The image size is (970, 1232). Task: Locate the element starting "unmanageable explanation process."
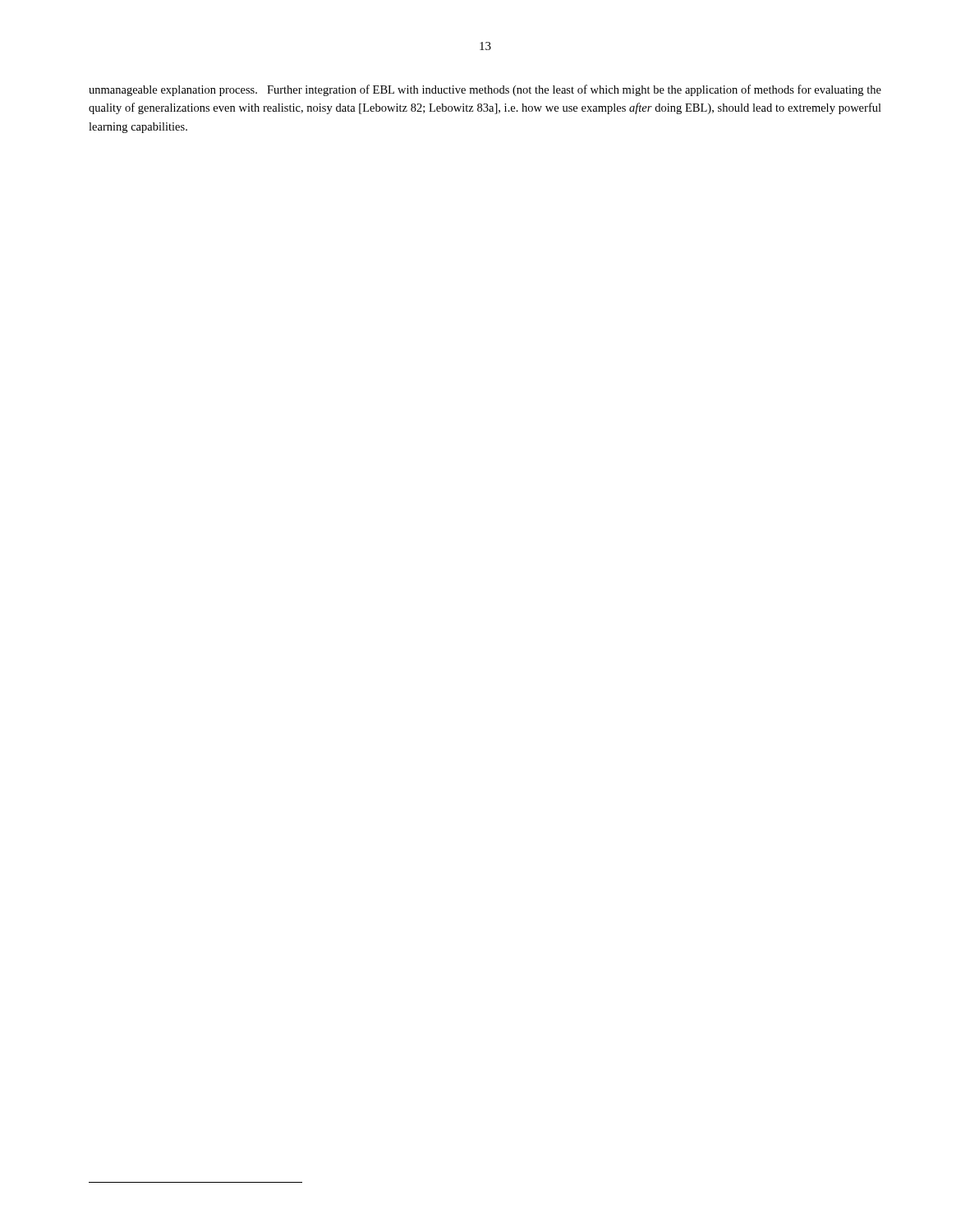[485, 108]
